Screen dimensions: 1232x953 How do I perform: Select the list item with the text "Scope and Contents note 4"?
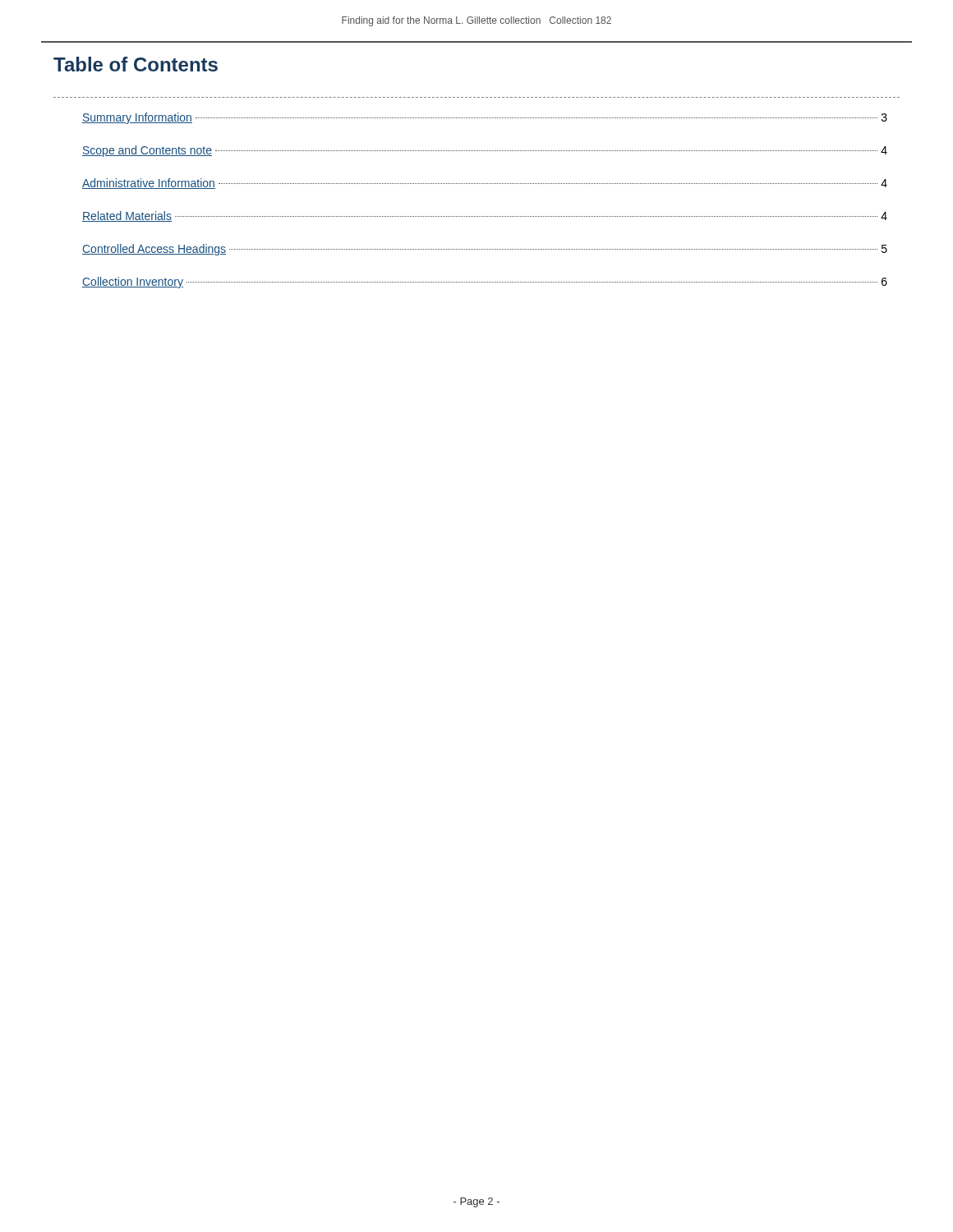coord(485,150)
